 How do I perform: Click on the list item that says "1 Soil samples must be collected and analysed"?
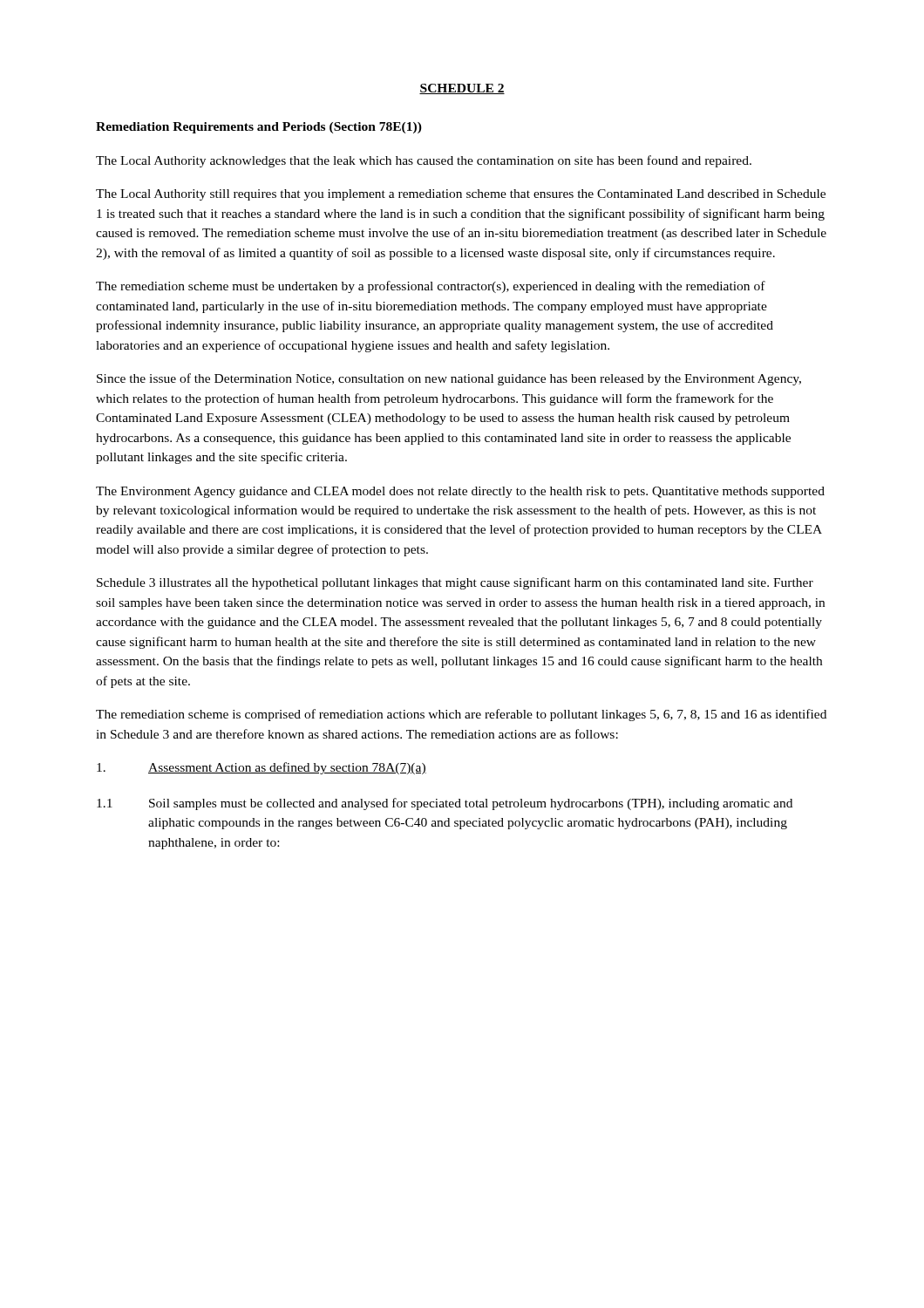point(462,823)
